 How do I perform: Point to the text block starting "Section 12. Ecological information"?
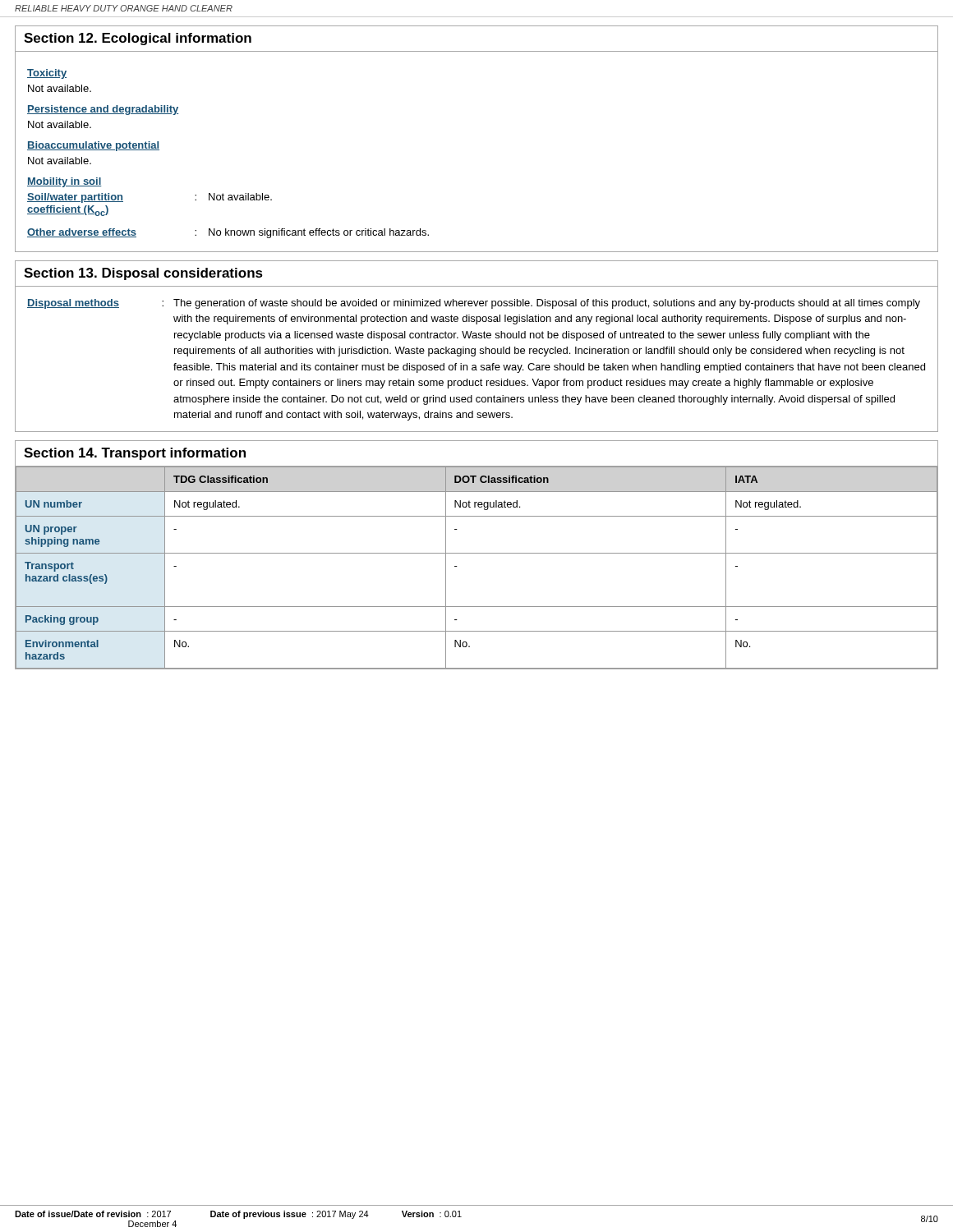point(138,38)
